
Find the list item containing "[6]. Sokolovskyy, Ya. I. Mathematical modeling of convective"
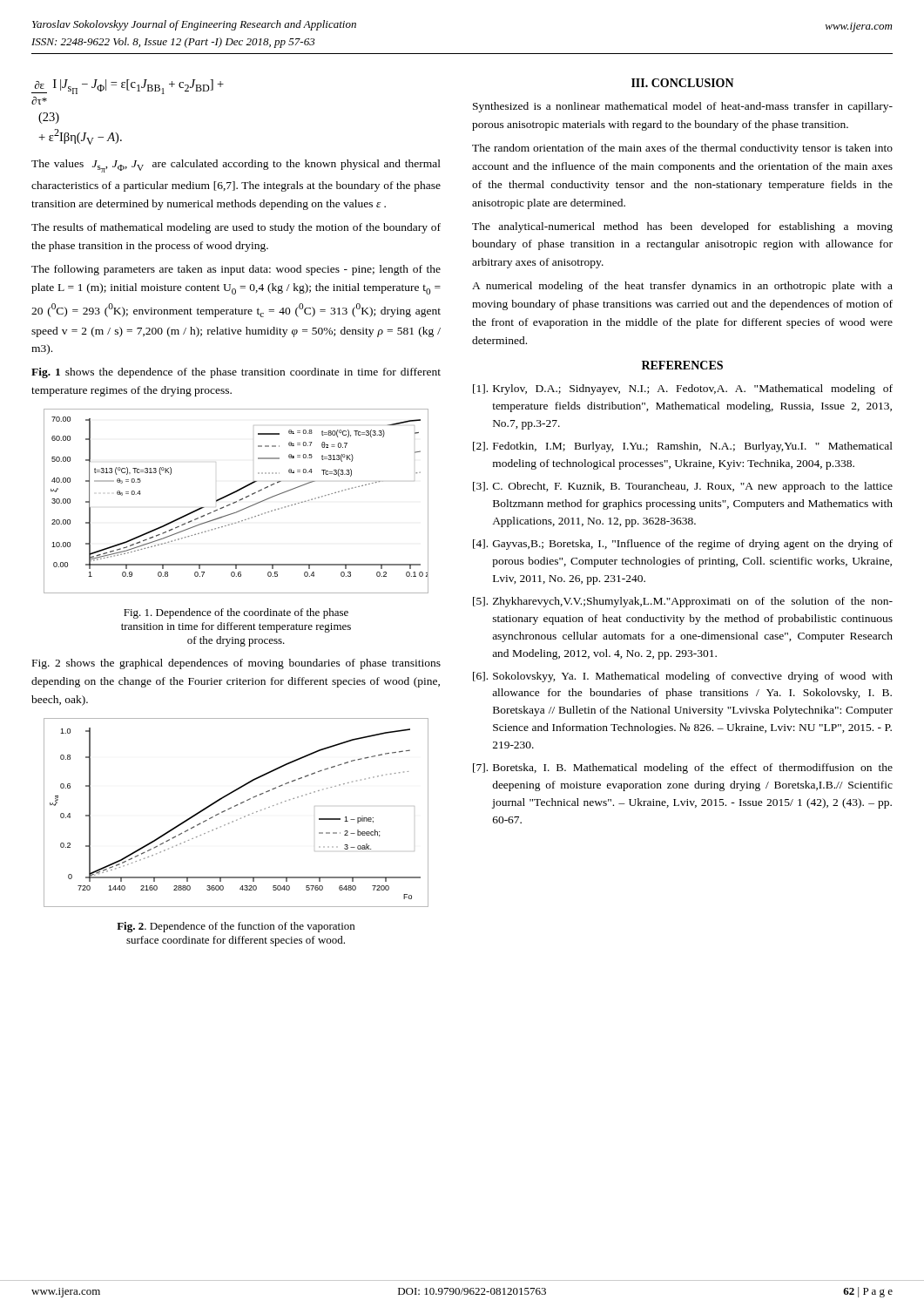coord(682,710)
